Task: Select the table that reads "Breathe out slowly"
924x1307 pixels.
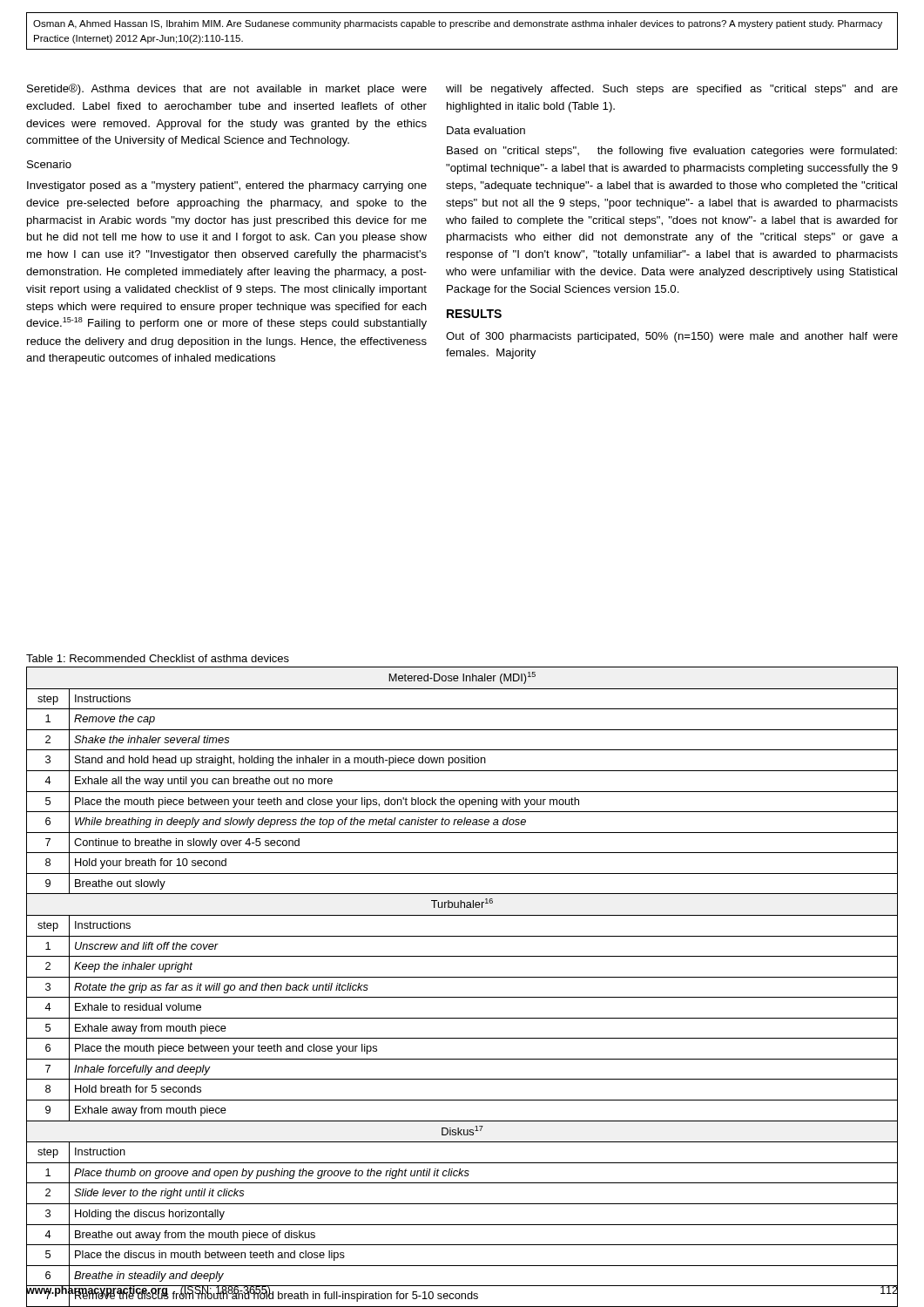Action: pos(462,987)
